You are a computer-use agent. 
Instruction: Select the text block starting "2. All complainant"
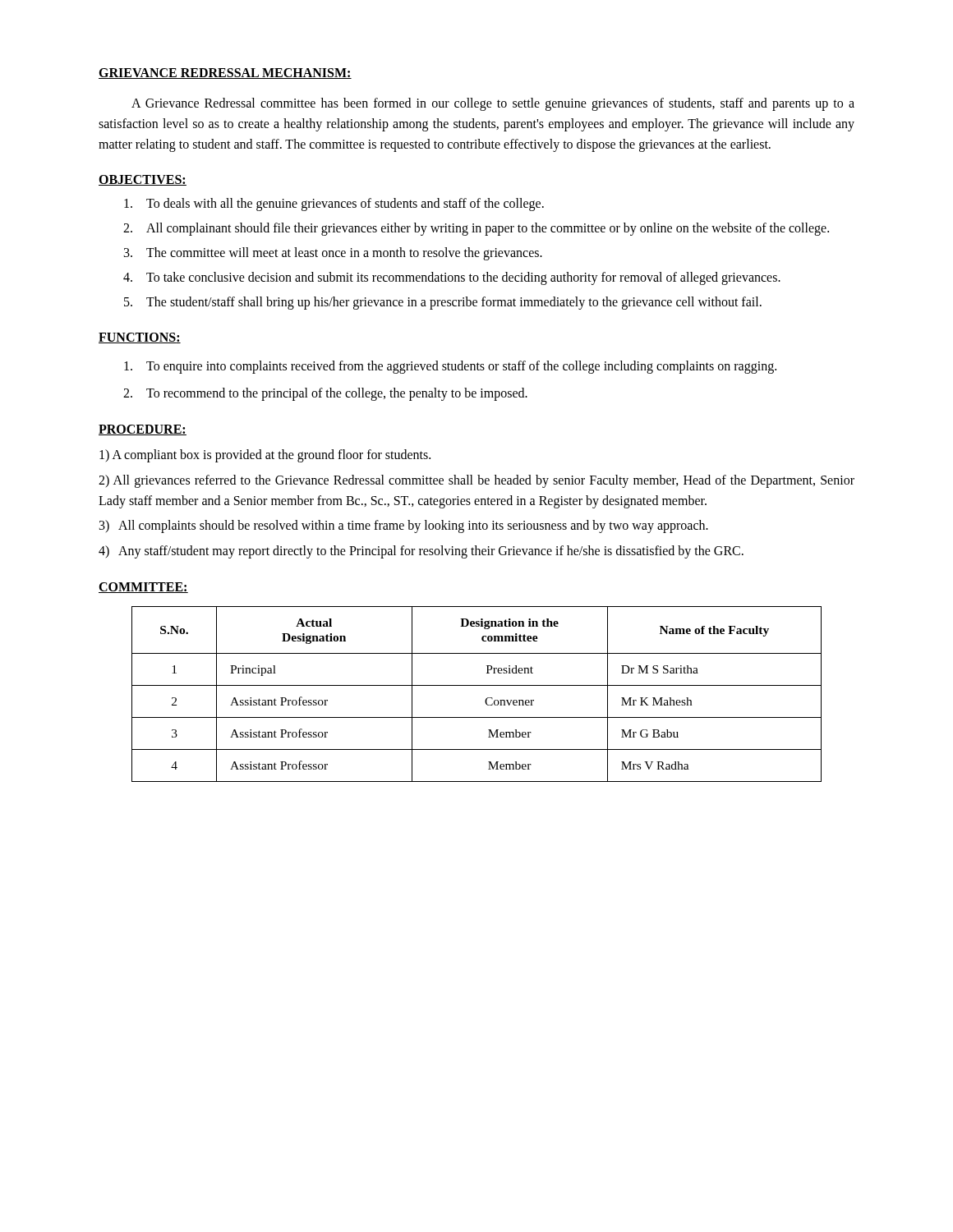(489, 229)
